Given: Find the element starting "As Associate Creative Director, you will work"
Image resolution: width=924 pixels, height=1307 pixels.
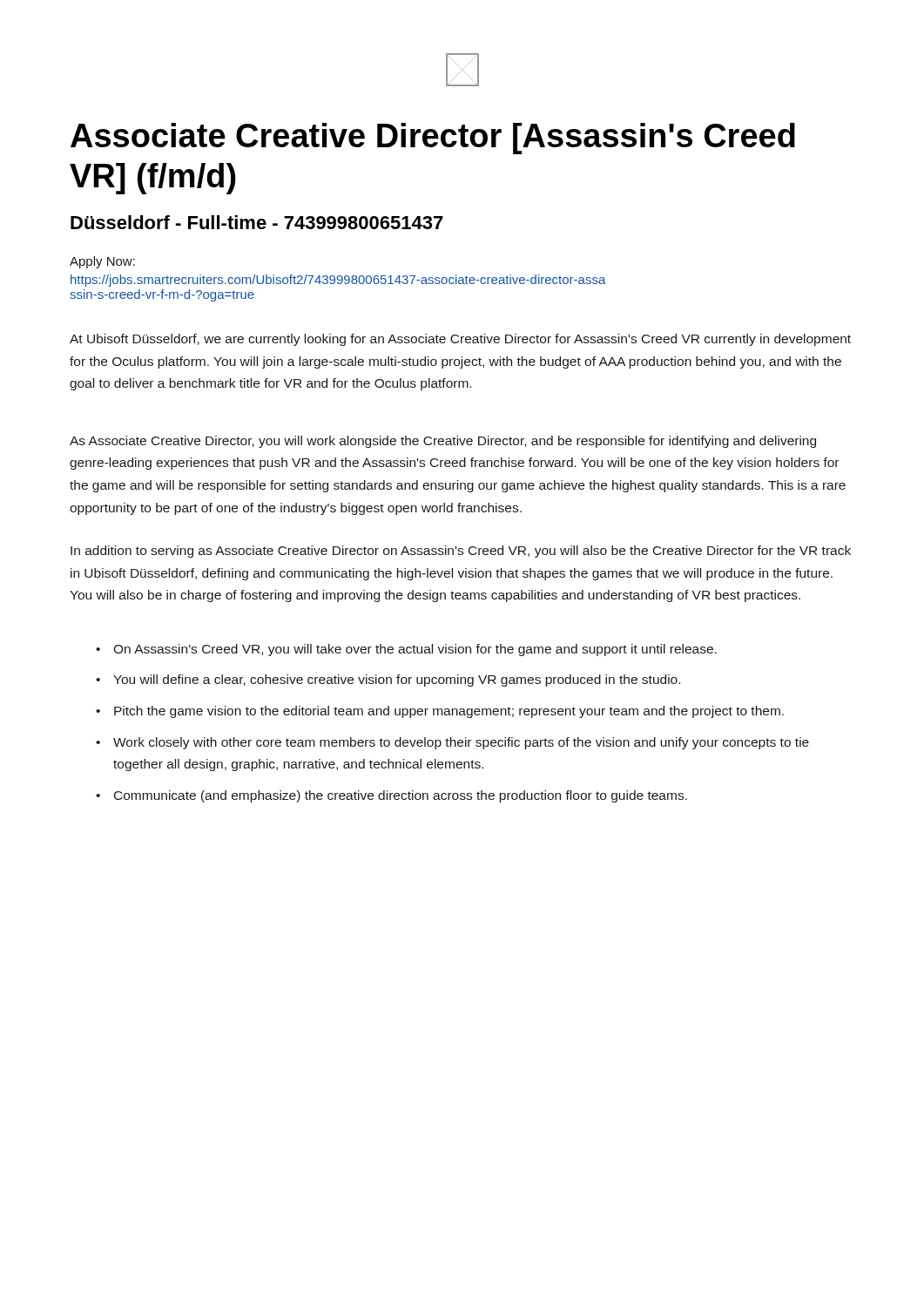Looking at the screenshot, I should point(458,474).
